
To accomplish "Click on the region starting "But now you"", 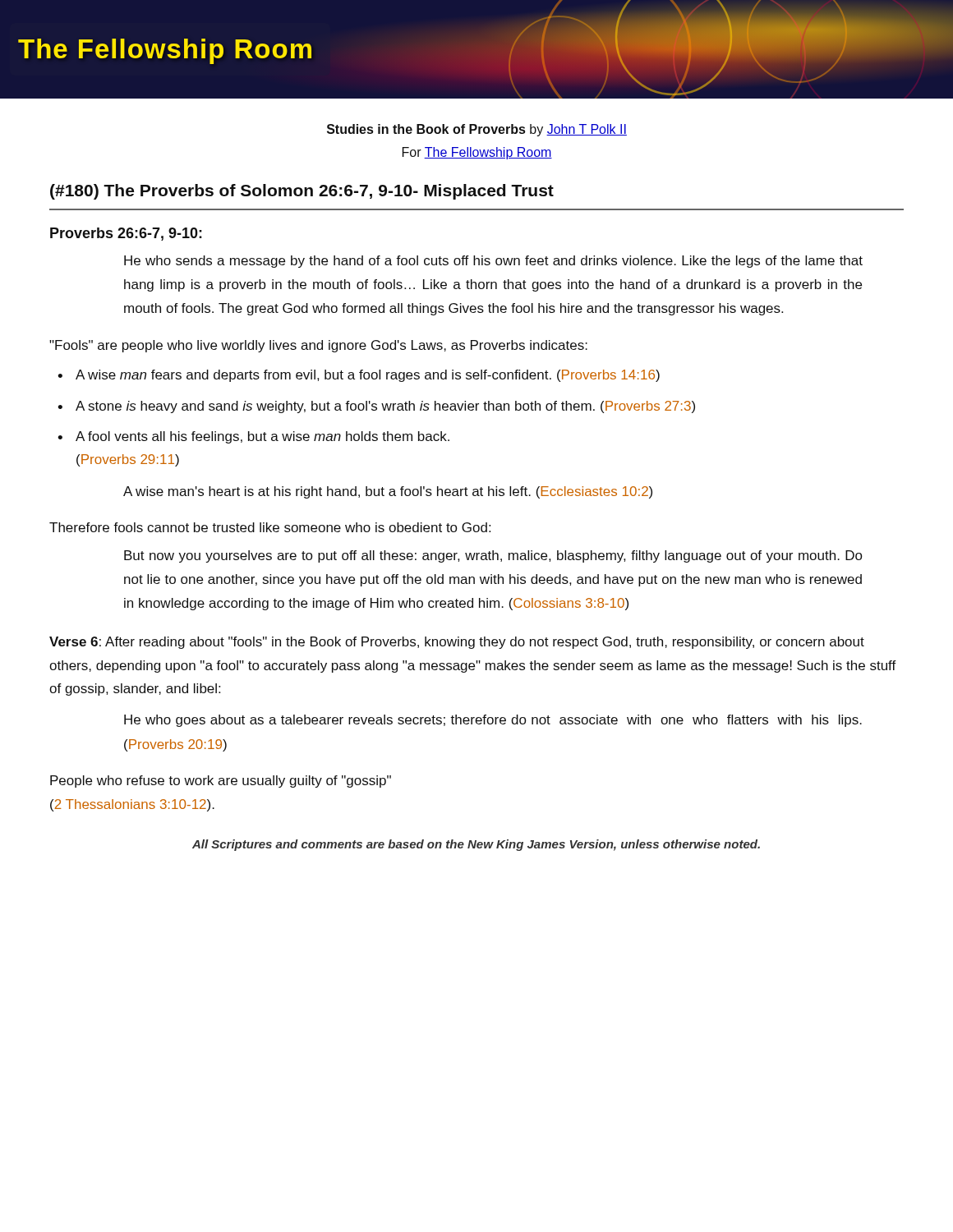I will coord(493,580).
